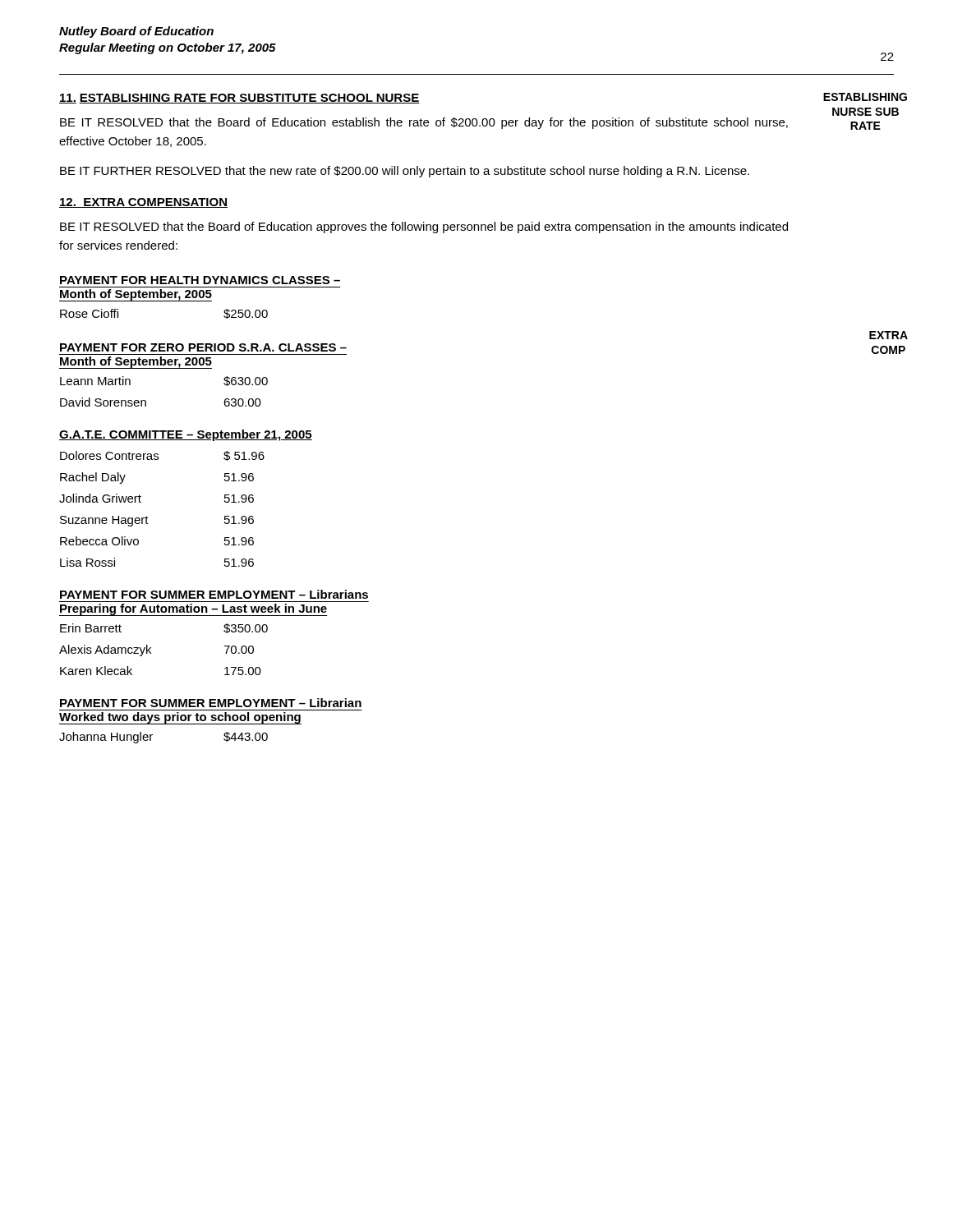953x1232 pixels.
Task: Locate the text starting "Johanna Hungler $443.00"
Action: pos(103,737)
